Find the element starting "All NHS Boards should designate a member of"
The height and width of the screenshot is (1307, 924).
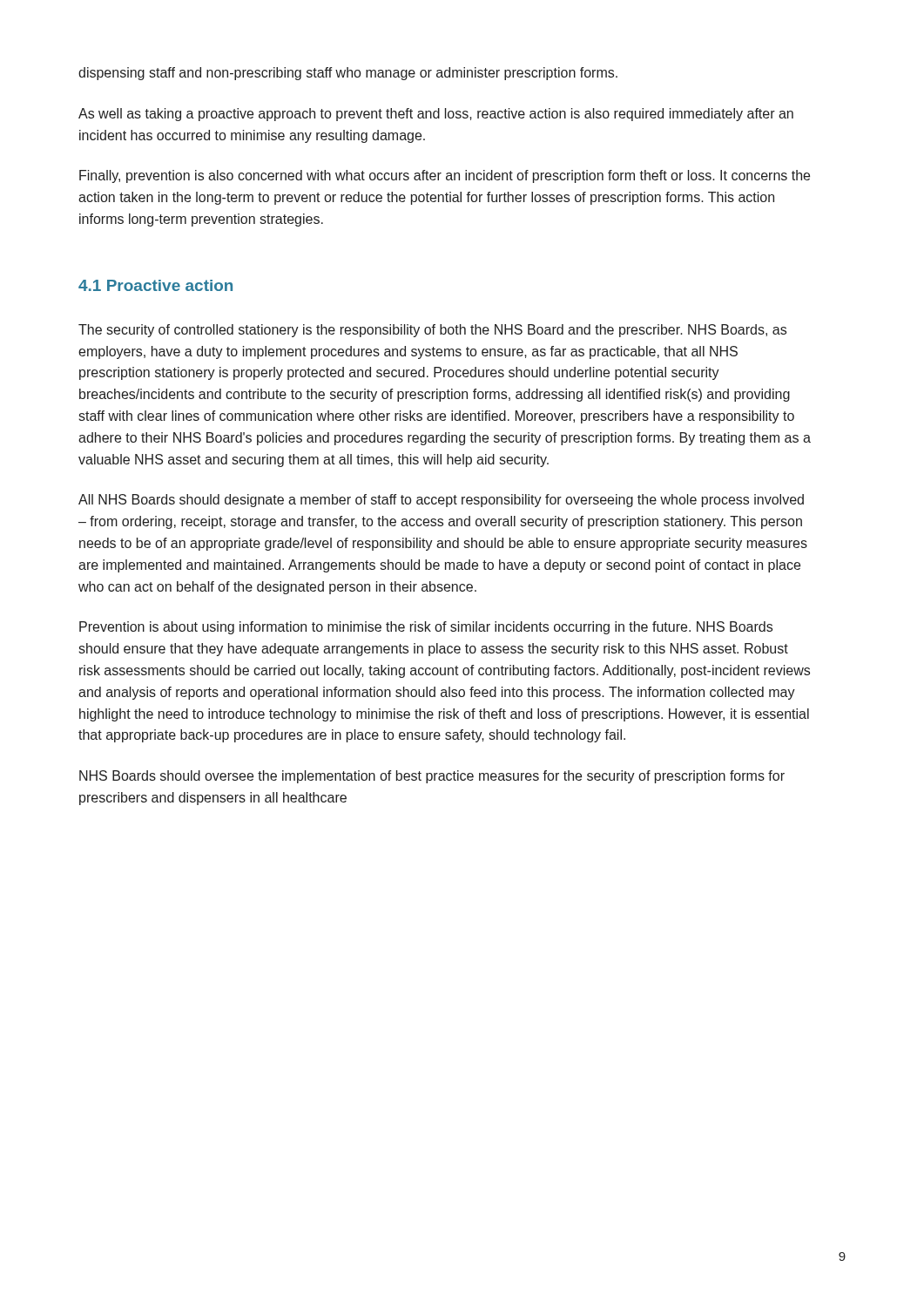(x=443, y=543)
